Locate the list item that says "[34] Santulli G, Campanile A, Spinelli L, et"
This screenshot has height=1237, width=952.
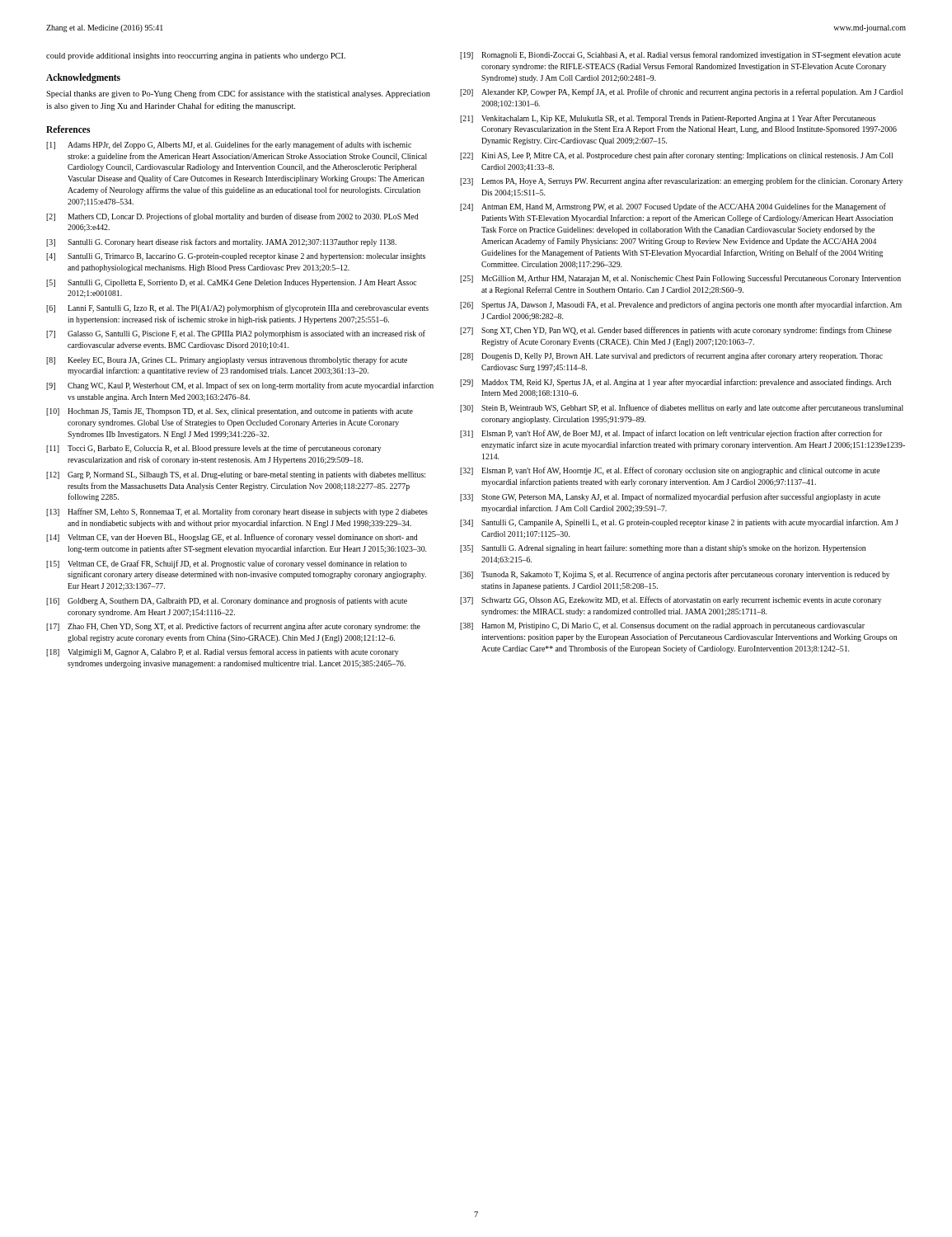683,529
